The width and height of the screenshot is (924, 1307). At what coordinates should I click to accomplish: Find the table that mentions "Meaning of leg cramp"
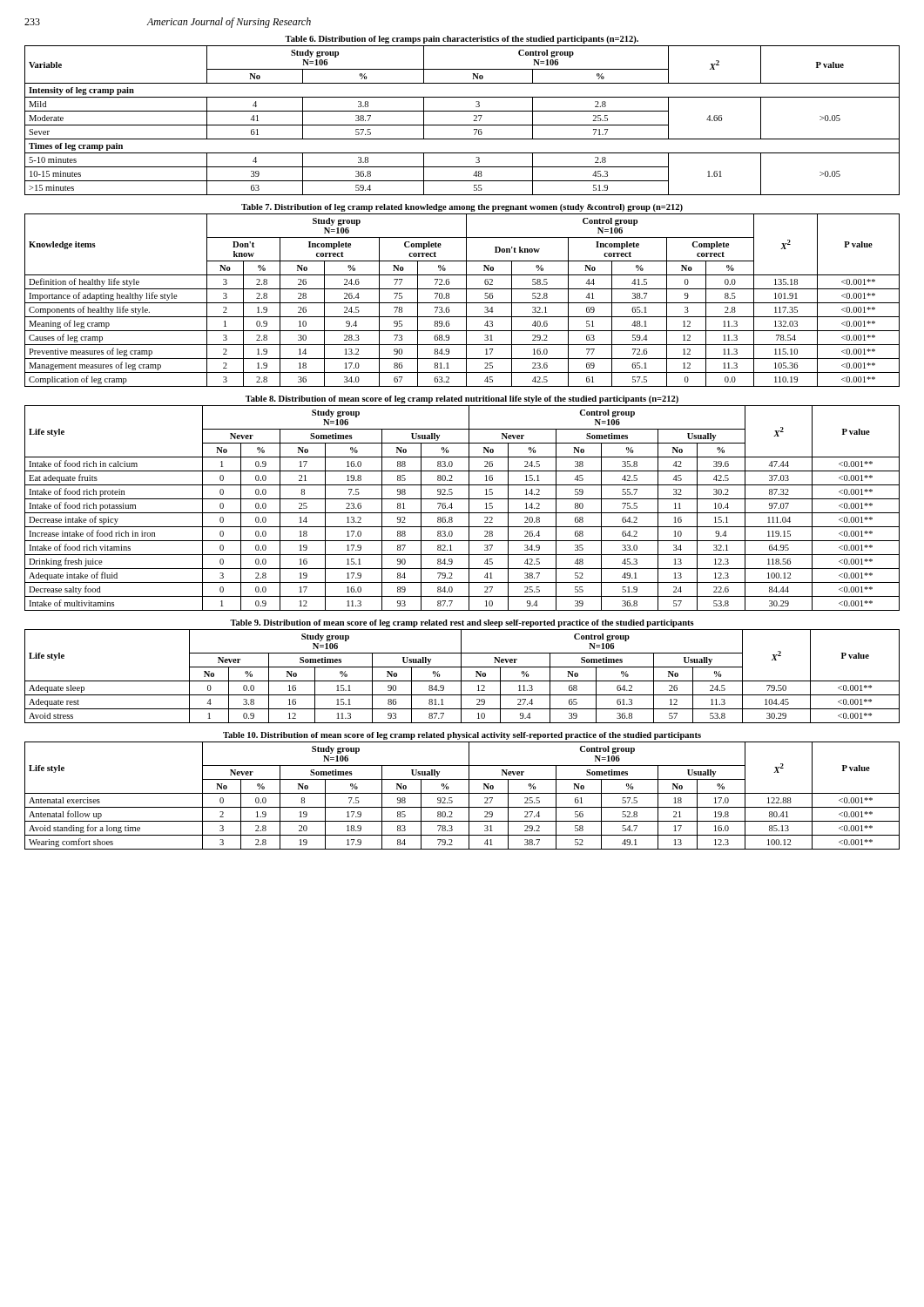click(462, 300)
